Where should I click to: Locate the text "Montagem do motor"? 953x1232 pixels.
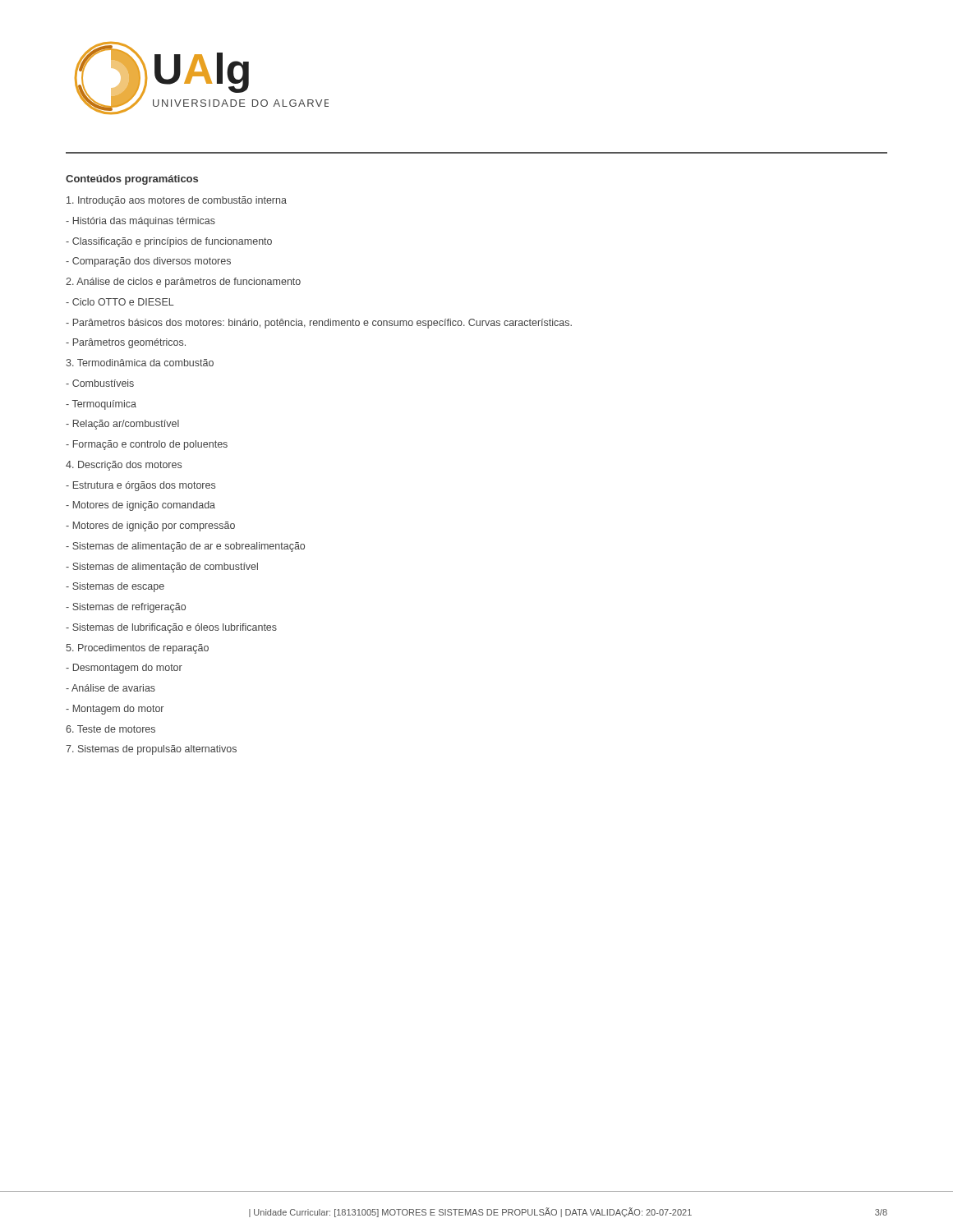pyautogui.click(x=115, y=709)
